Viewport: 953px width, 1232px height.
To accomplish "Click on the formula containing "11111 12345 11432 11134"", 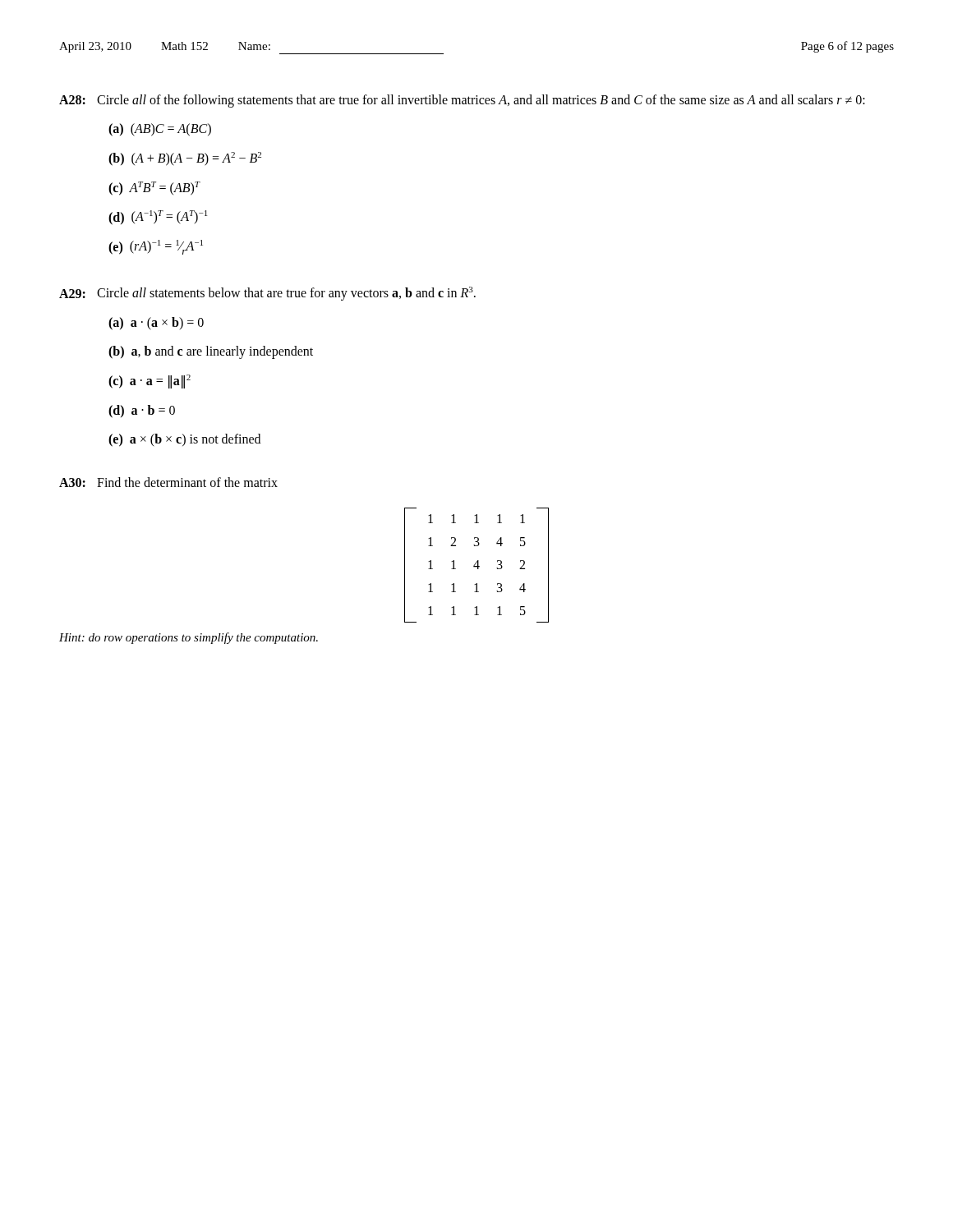I will point(476,565).
